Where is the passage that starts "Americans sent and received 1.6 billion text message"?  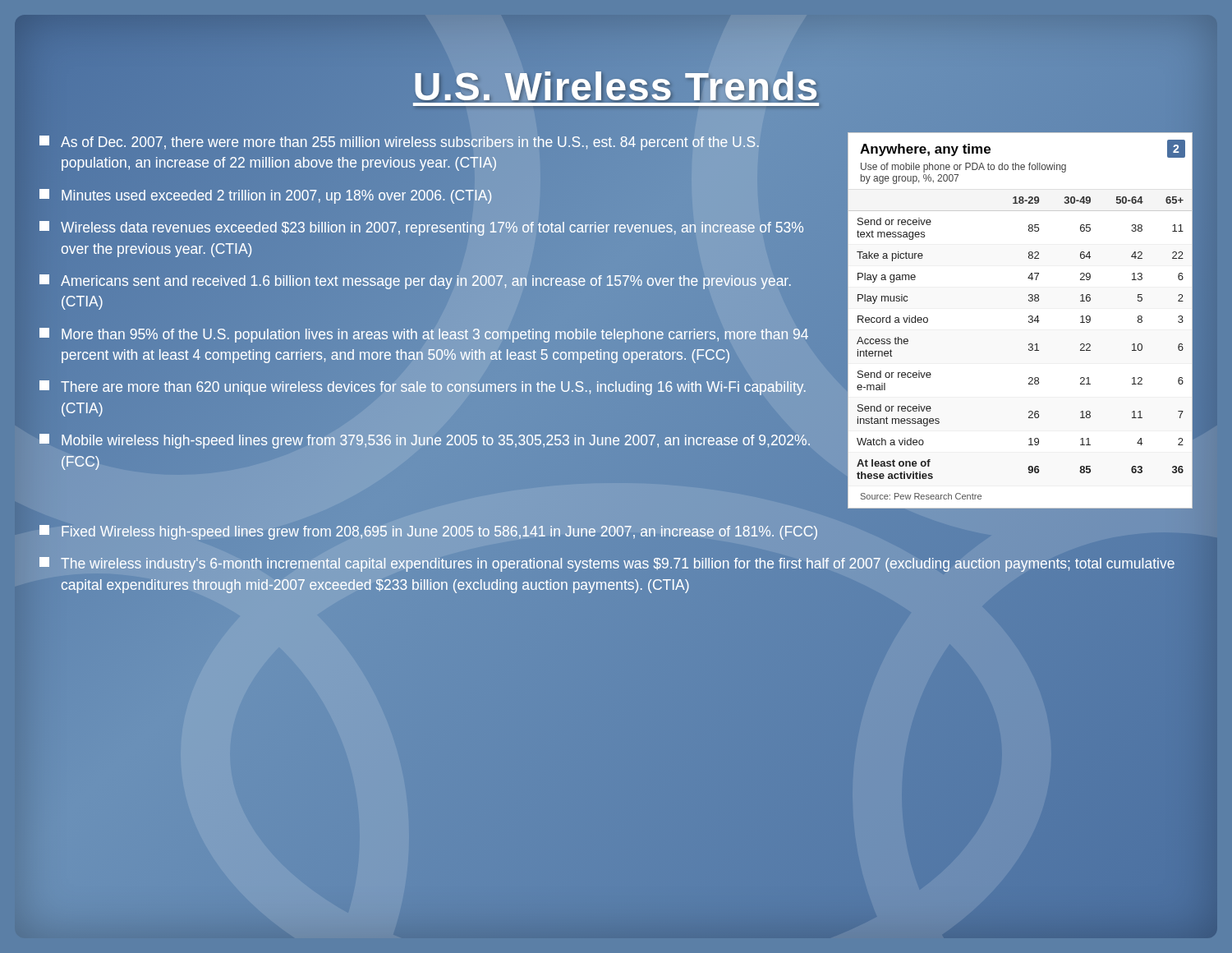pyautogui.click(x=431, y=292)
